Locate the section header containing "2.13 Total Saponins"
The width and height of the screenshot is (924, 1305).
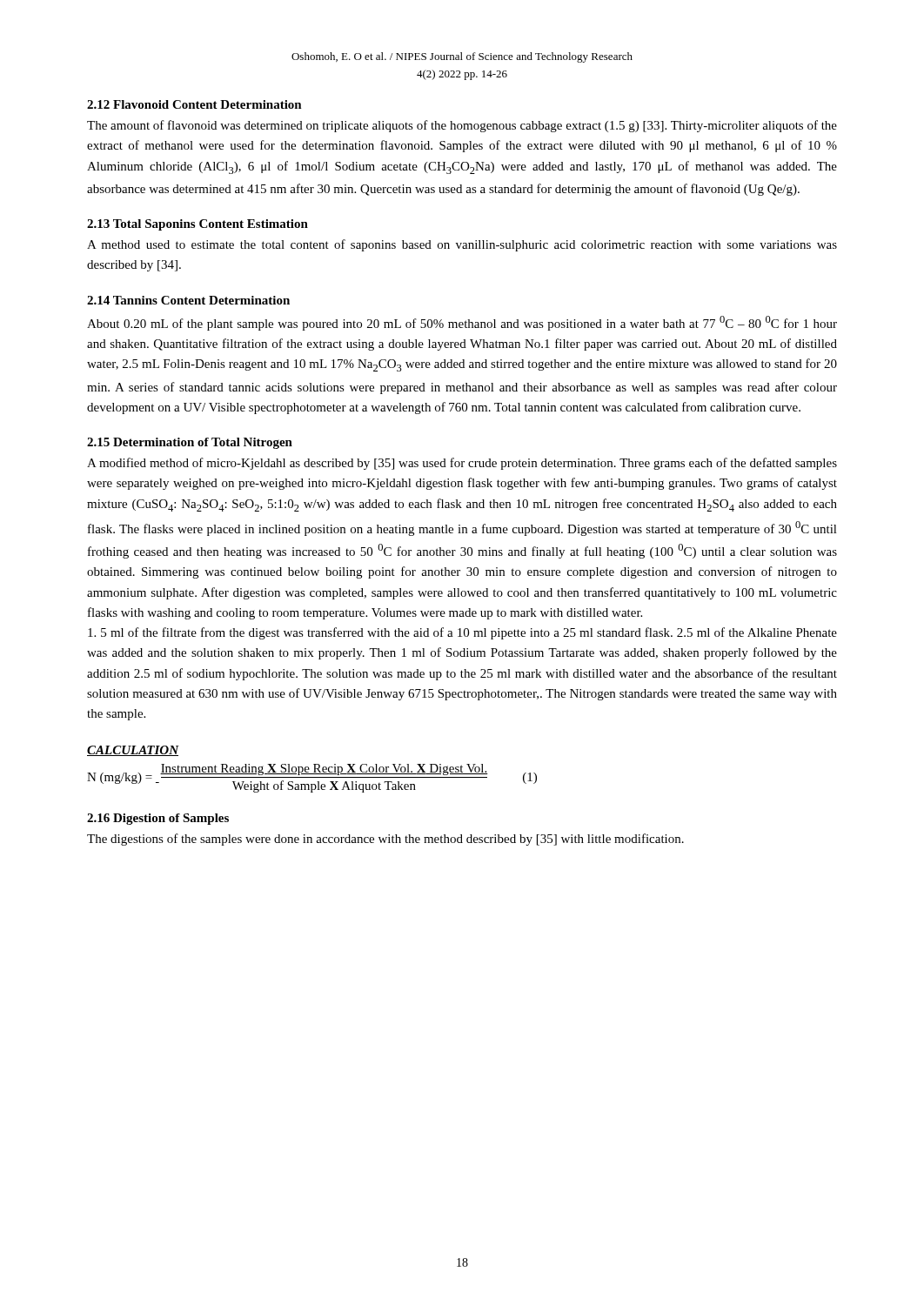point(197,224)
